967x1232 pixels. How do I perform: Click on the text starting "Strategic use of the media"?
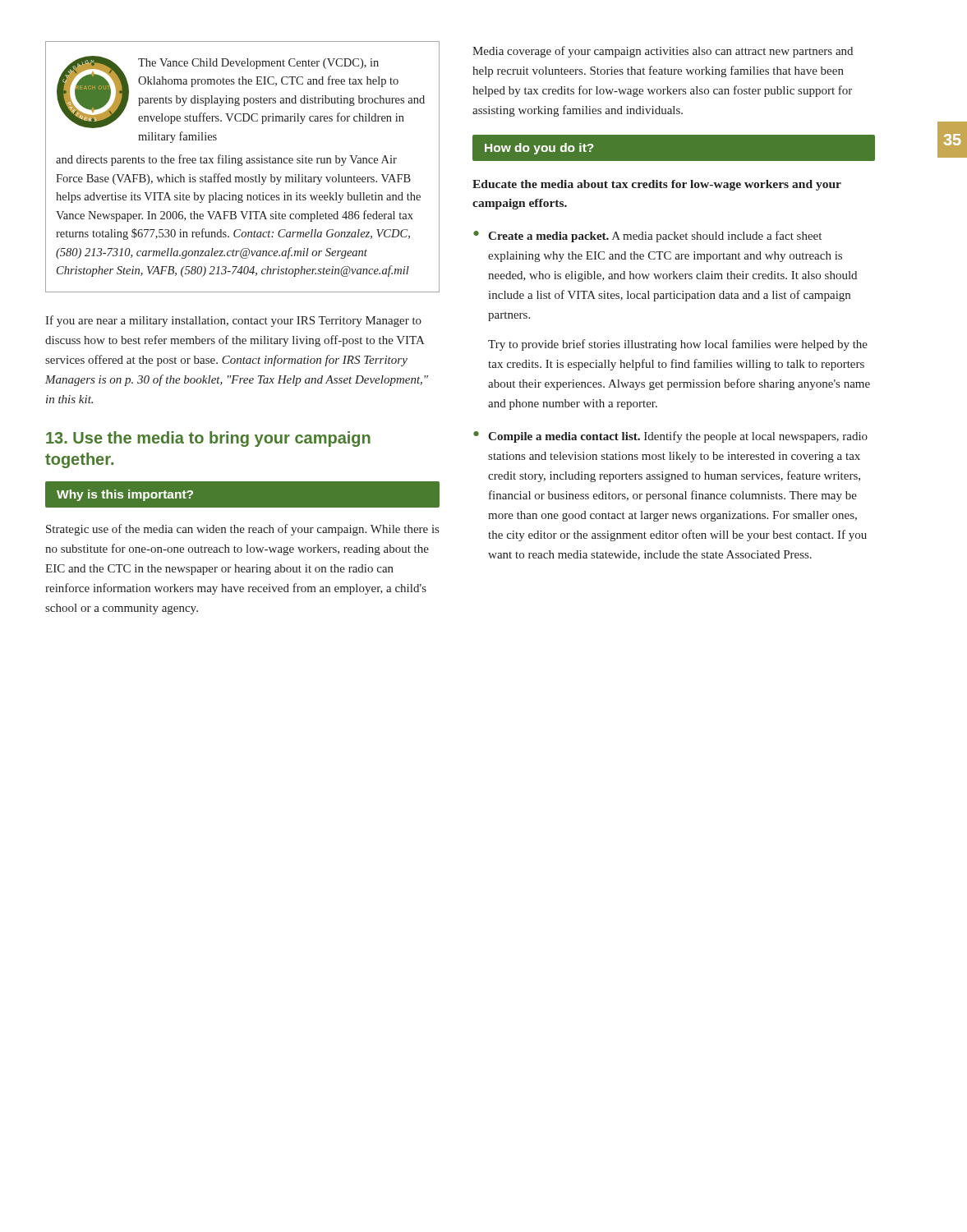click(242, 568)
